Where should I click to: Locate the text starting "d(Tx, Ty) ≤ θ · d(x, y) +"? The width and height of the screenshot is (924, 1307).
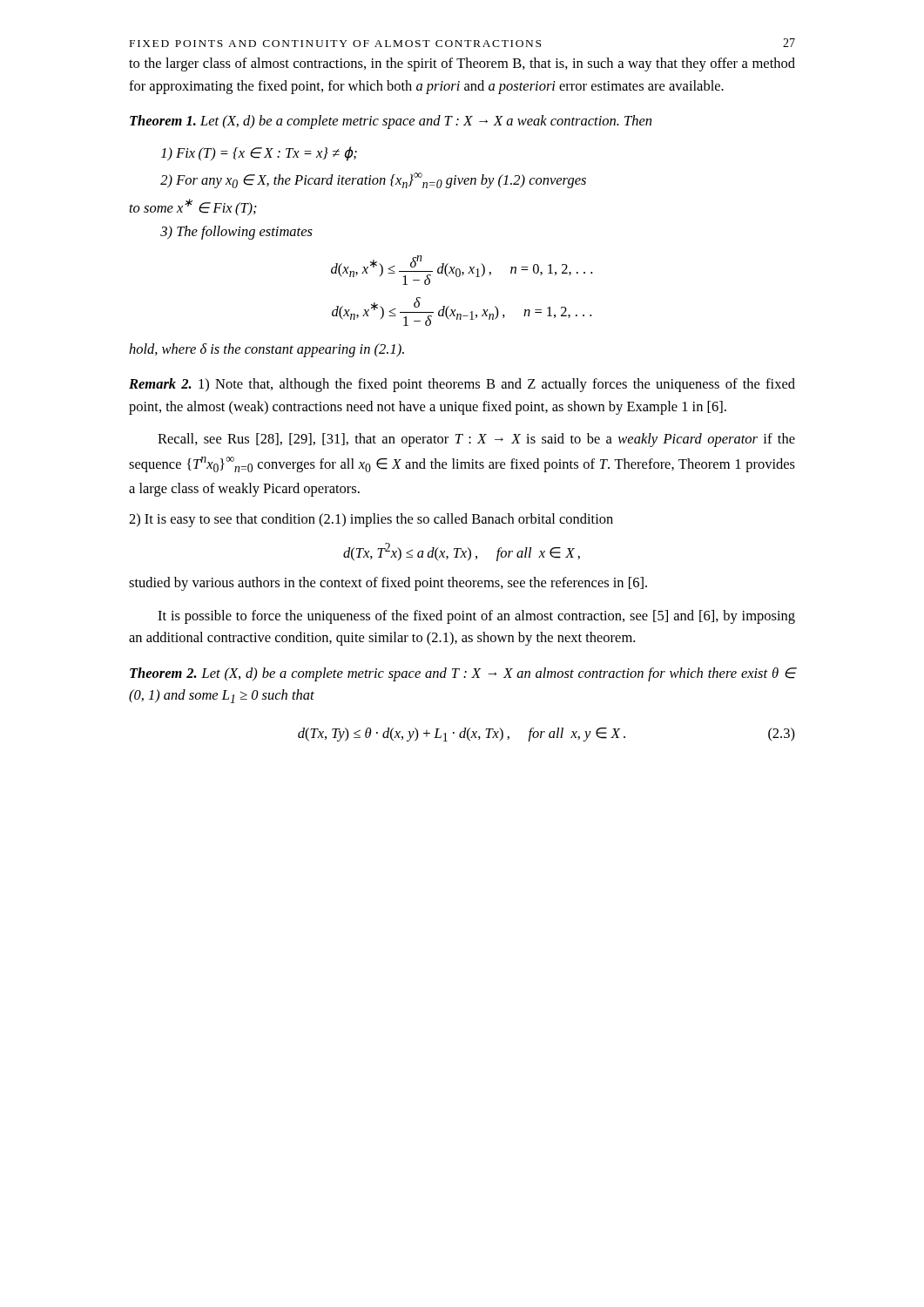462,735
